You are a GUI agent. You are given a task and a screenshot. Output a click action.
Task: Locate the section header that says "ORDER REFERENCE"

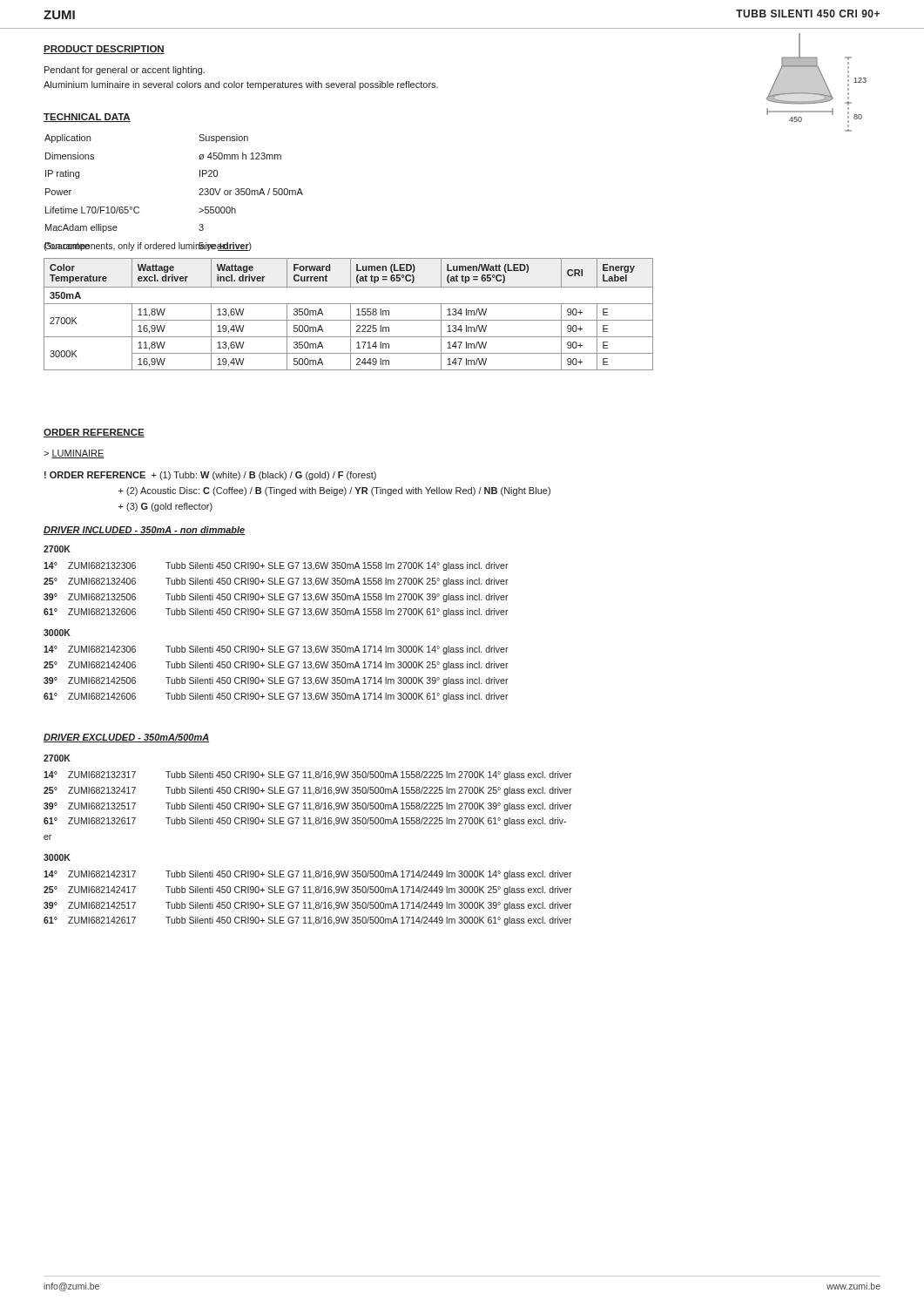point(94,432)
